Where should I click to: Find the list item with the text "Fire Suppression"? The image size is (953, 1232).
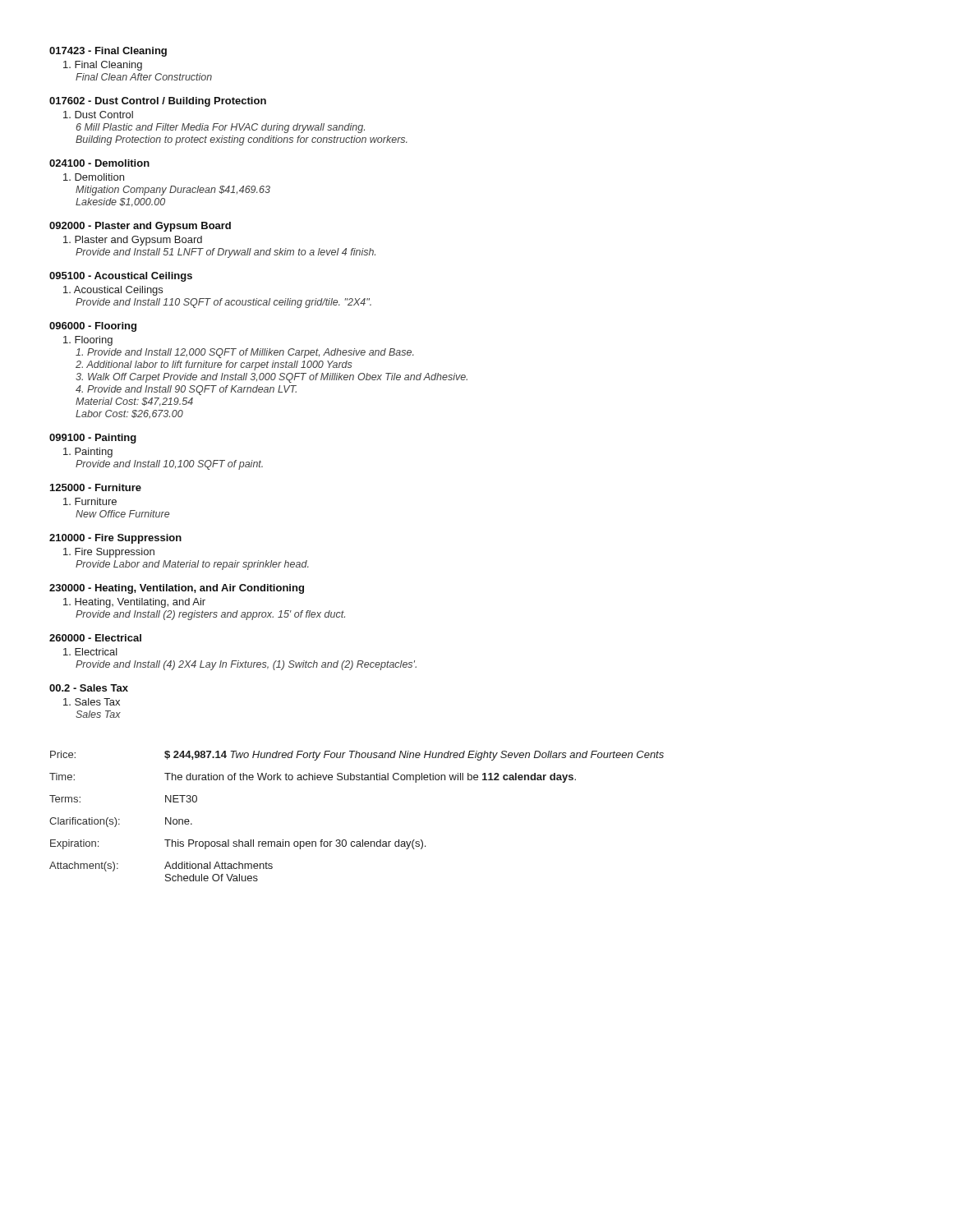[109, 552]
